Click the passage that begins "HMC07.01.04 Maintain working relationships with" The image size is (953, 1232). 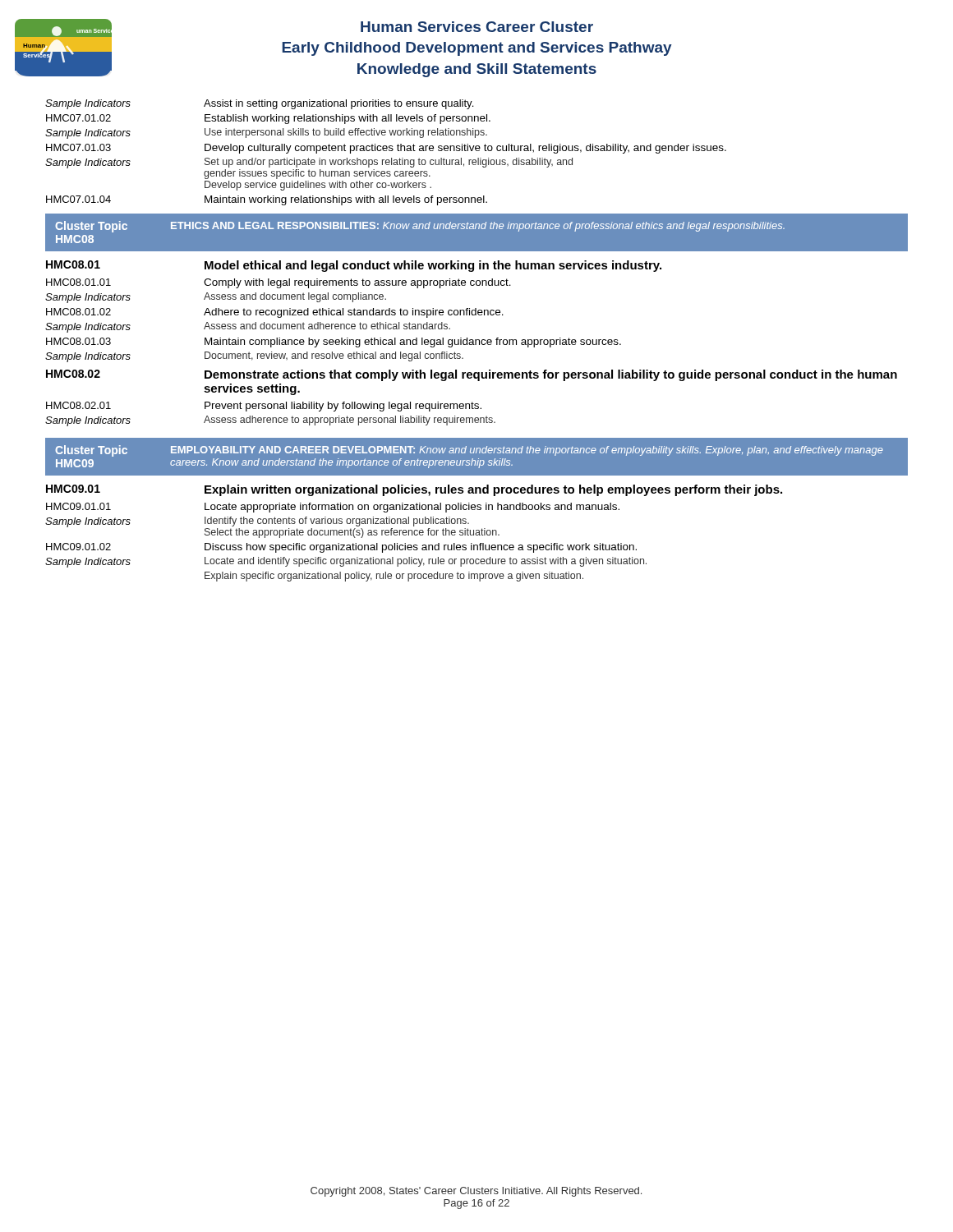pos(476,199)
